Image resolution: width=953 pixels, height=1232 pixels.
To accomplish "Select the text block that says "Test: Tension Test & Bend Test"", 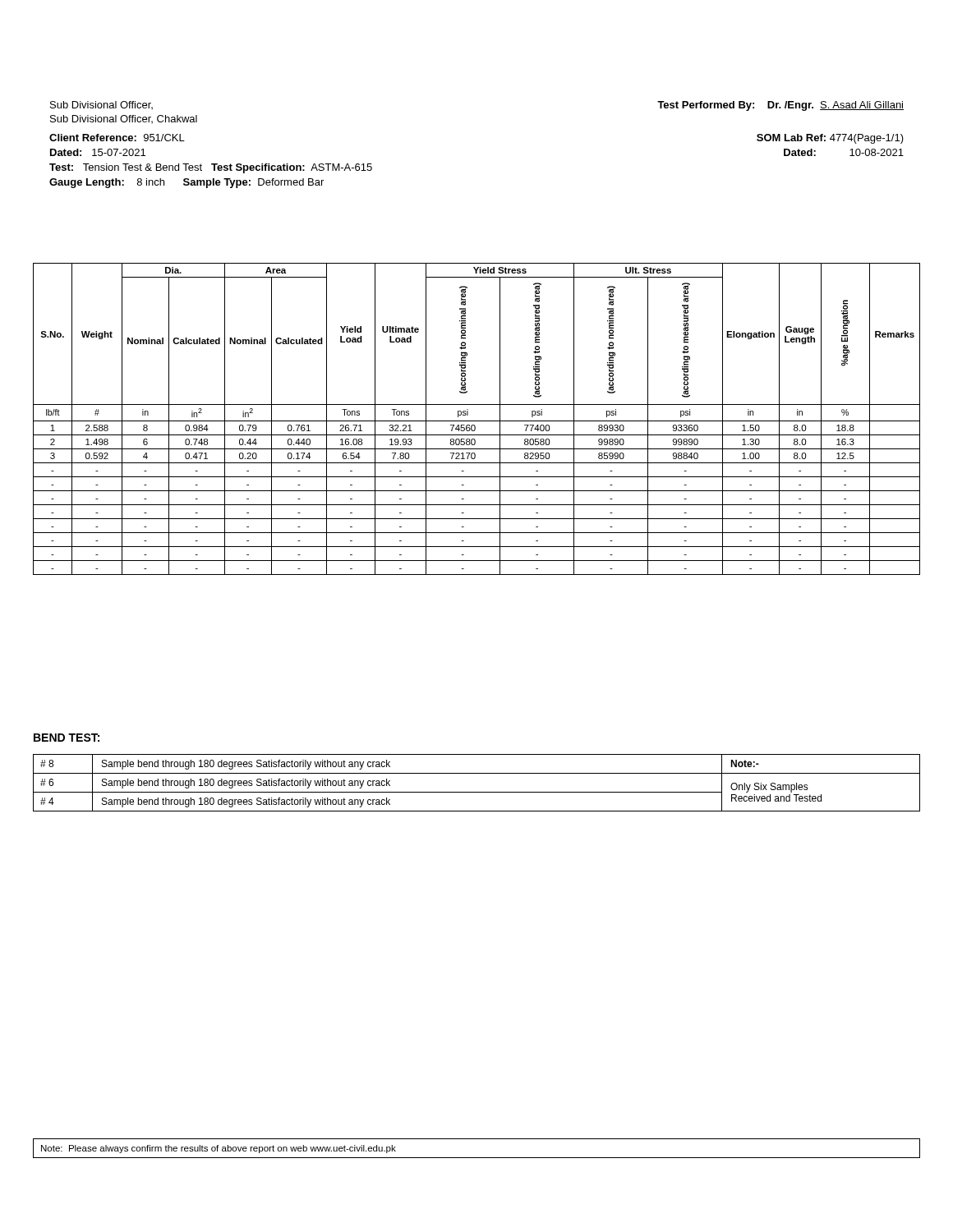I will [x=211, y=167].
